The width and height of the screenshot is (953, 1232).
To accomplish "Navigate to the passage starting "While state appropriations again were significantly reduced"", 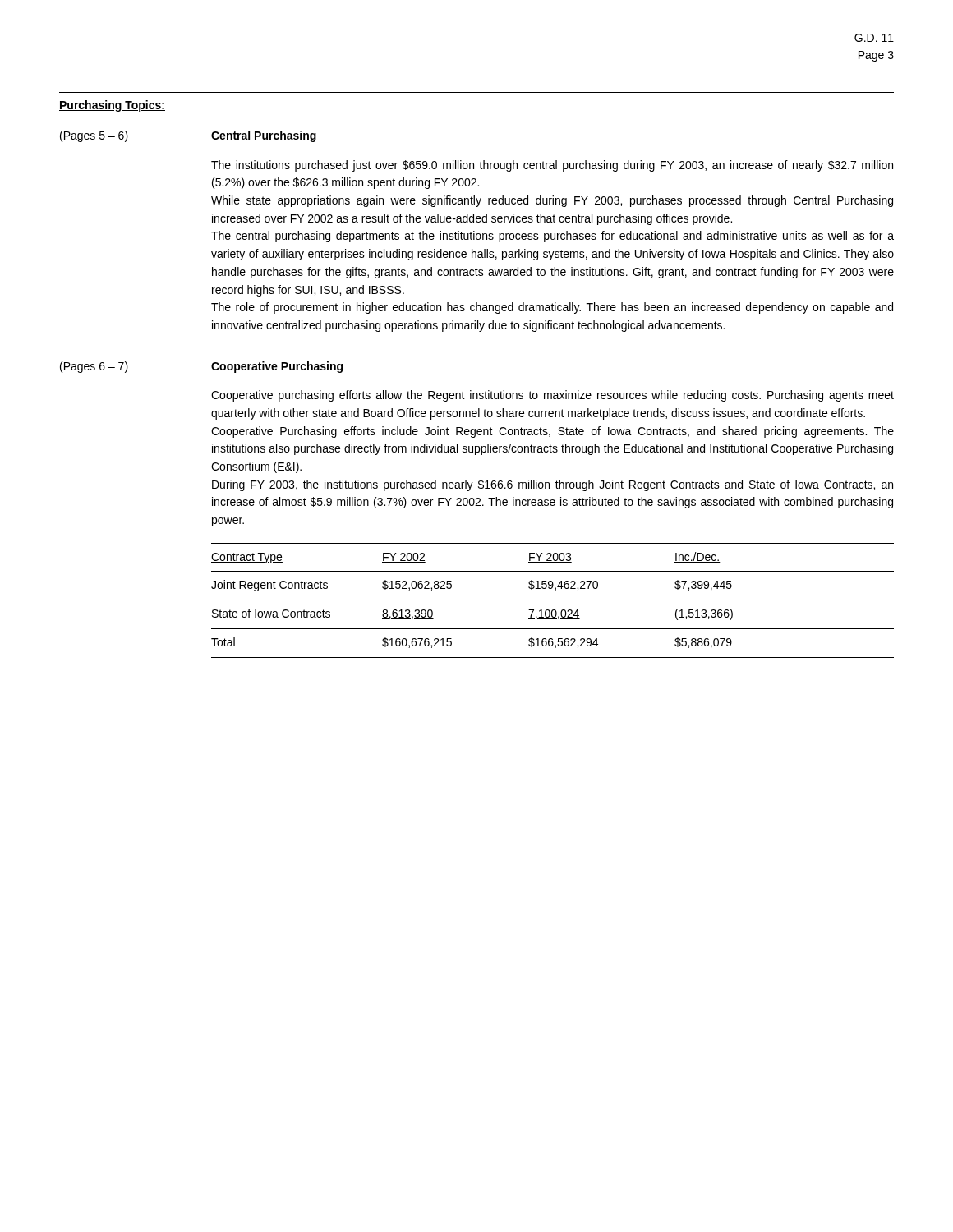I will 553,210.
